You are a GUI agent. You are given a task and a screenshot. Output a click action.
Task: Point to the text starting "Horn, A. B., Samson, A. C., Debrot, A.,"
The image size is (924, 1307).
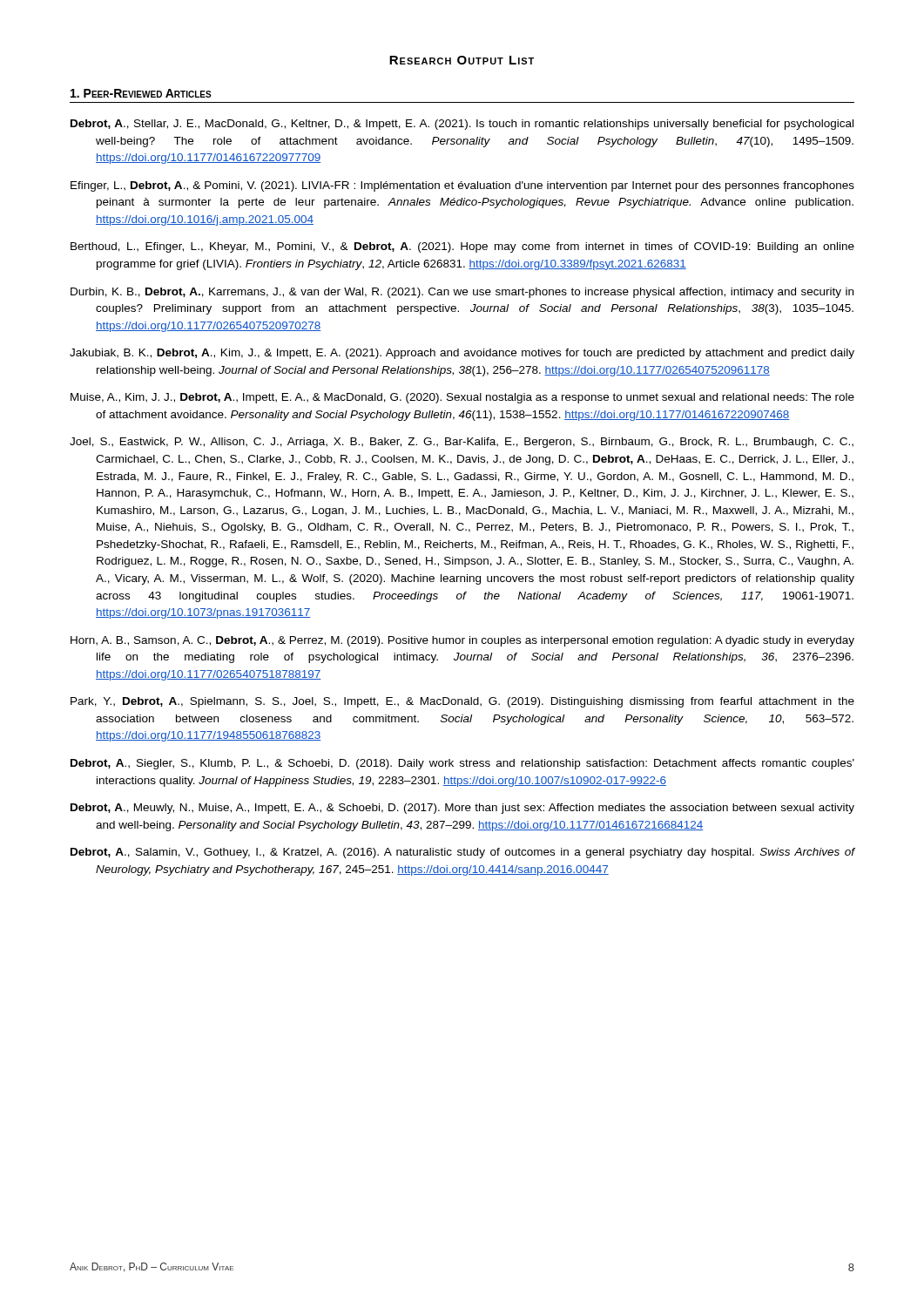462,657
